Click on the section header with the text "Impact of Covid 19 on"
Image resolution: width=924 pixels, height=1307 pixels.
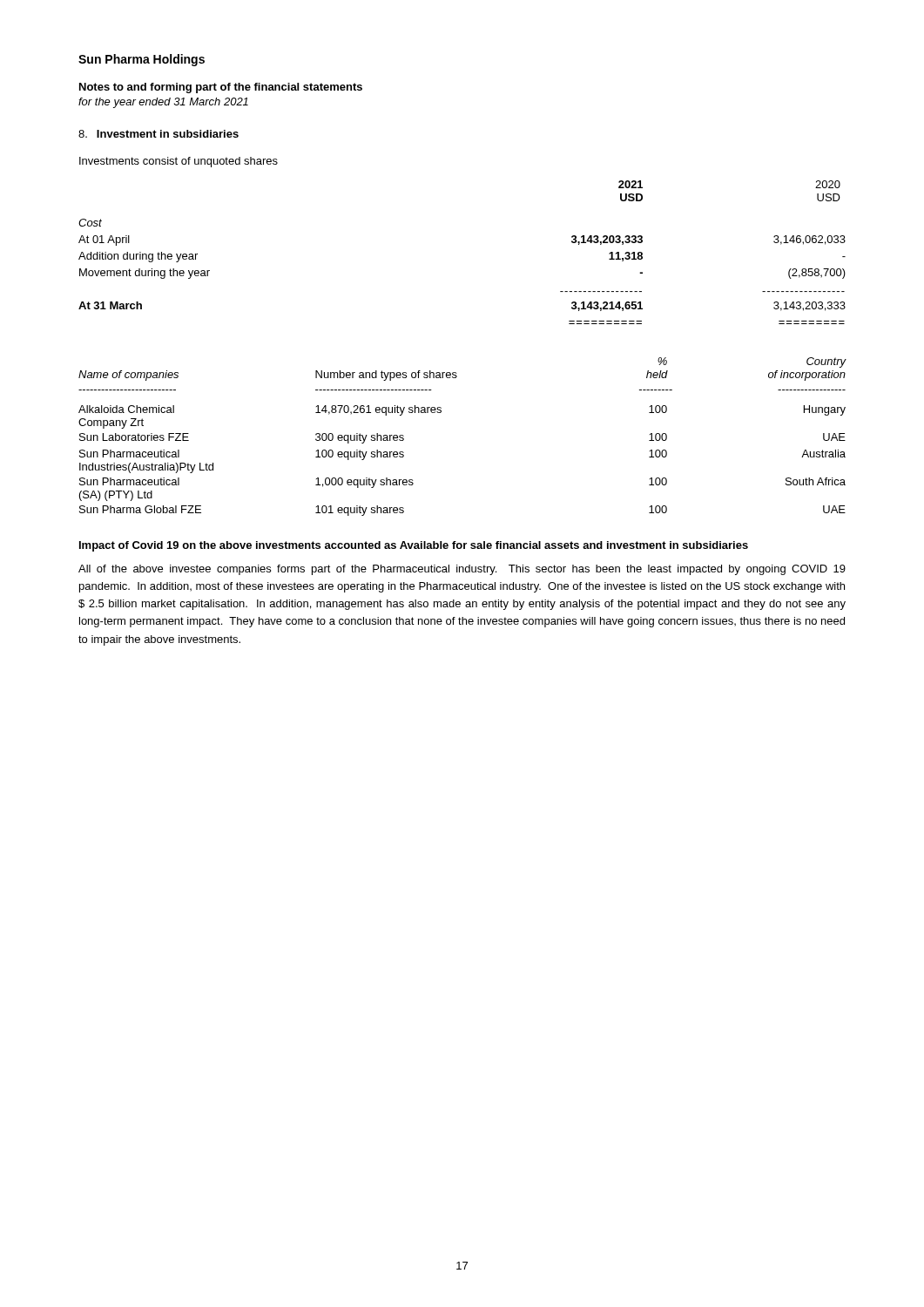[x=413, y=545]
